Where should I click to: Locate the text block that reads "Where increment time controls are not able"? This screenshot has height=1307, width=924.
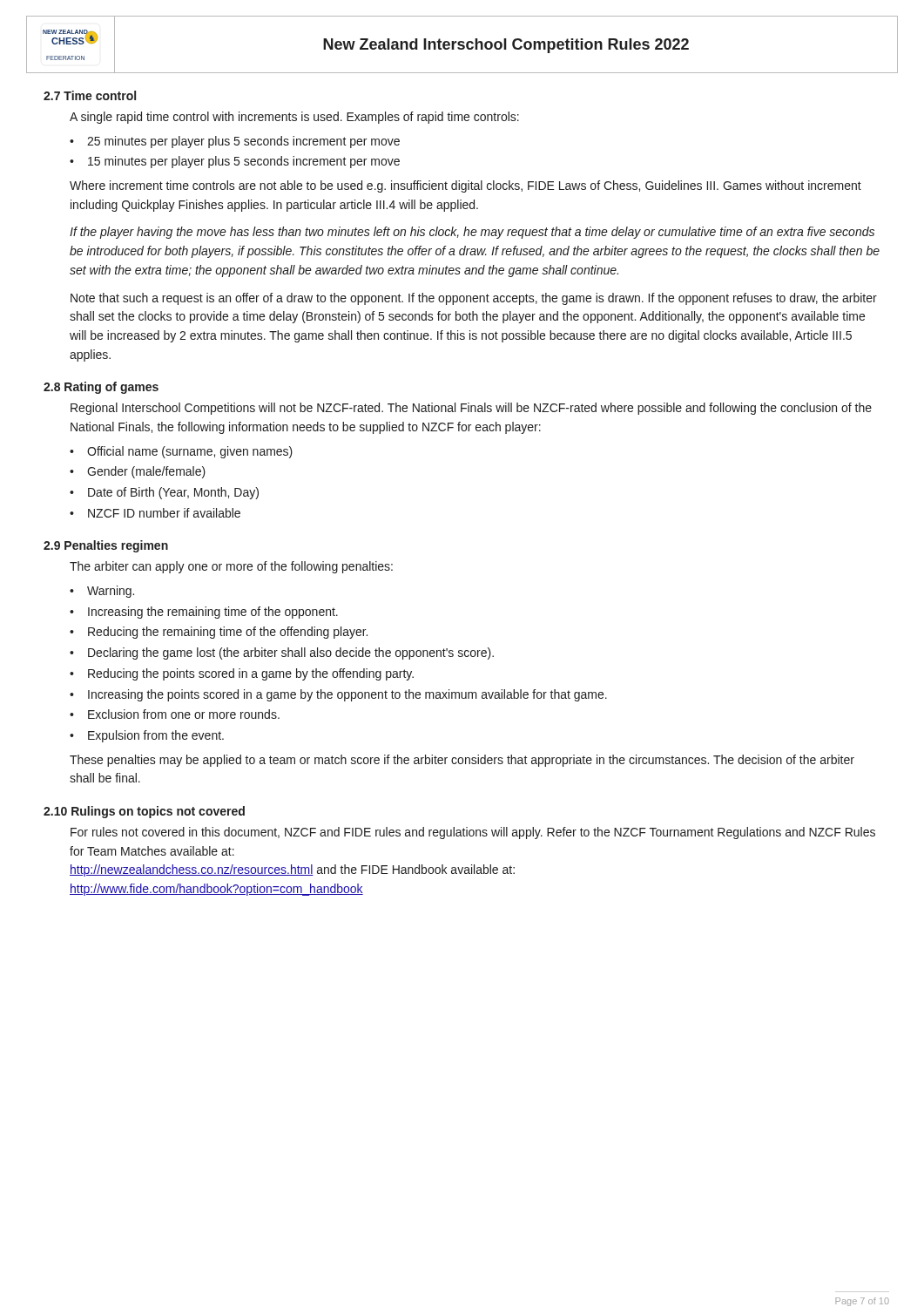pyautogui.click(x=465, y=195)
